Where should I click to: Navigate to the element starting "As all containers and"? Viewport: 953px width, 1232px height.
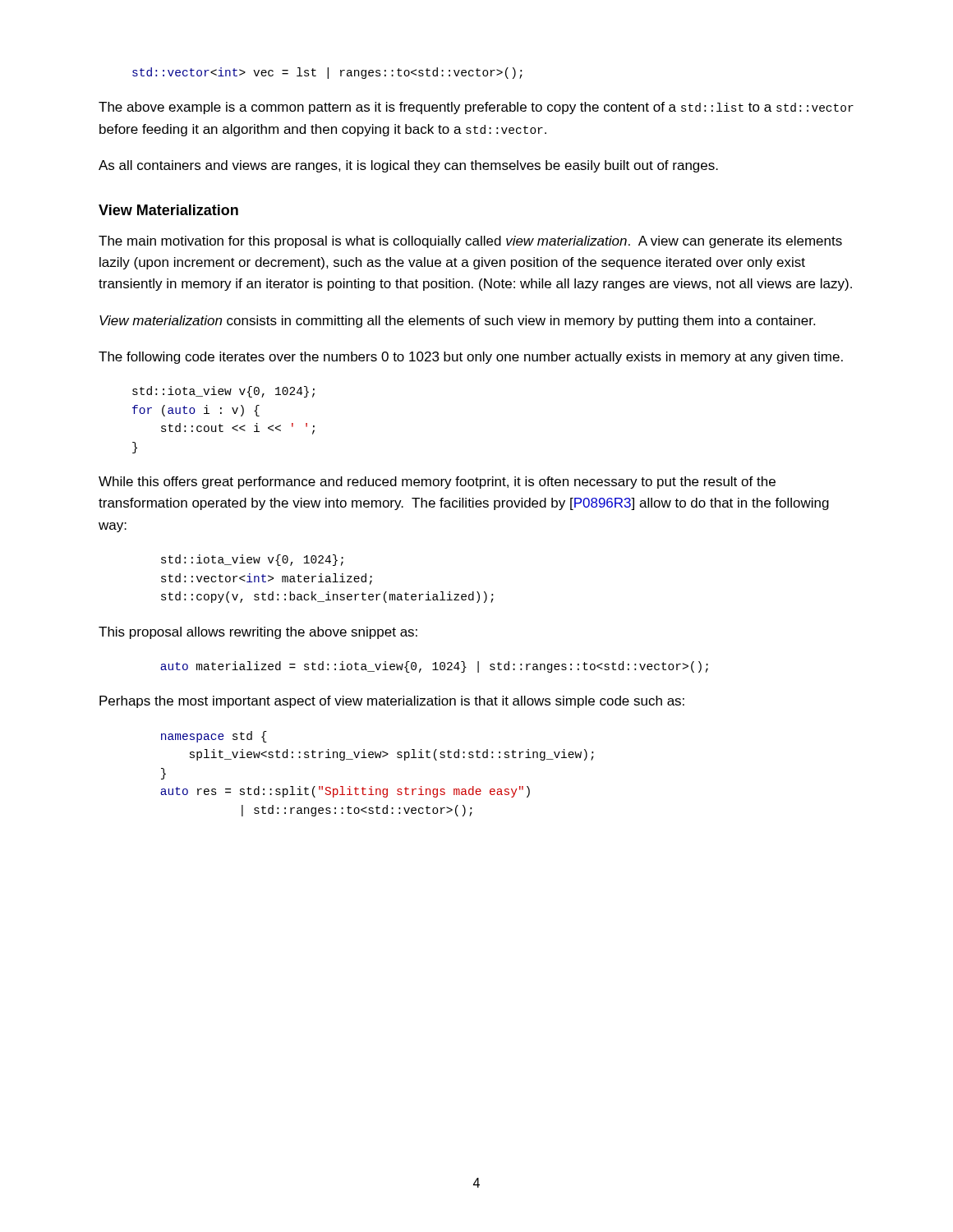[476, 166]
